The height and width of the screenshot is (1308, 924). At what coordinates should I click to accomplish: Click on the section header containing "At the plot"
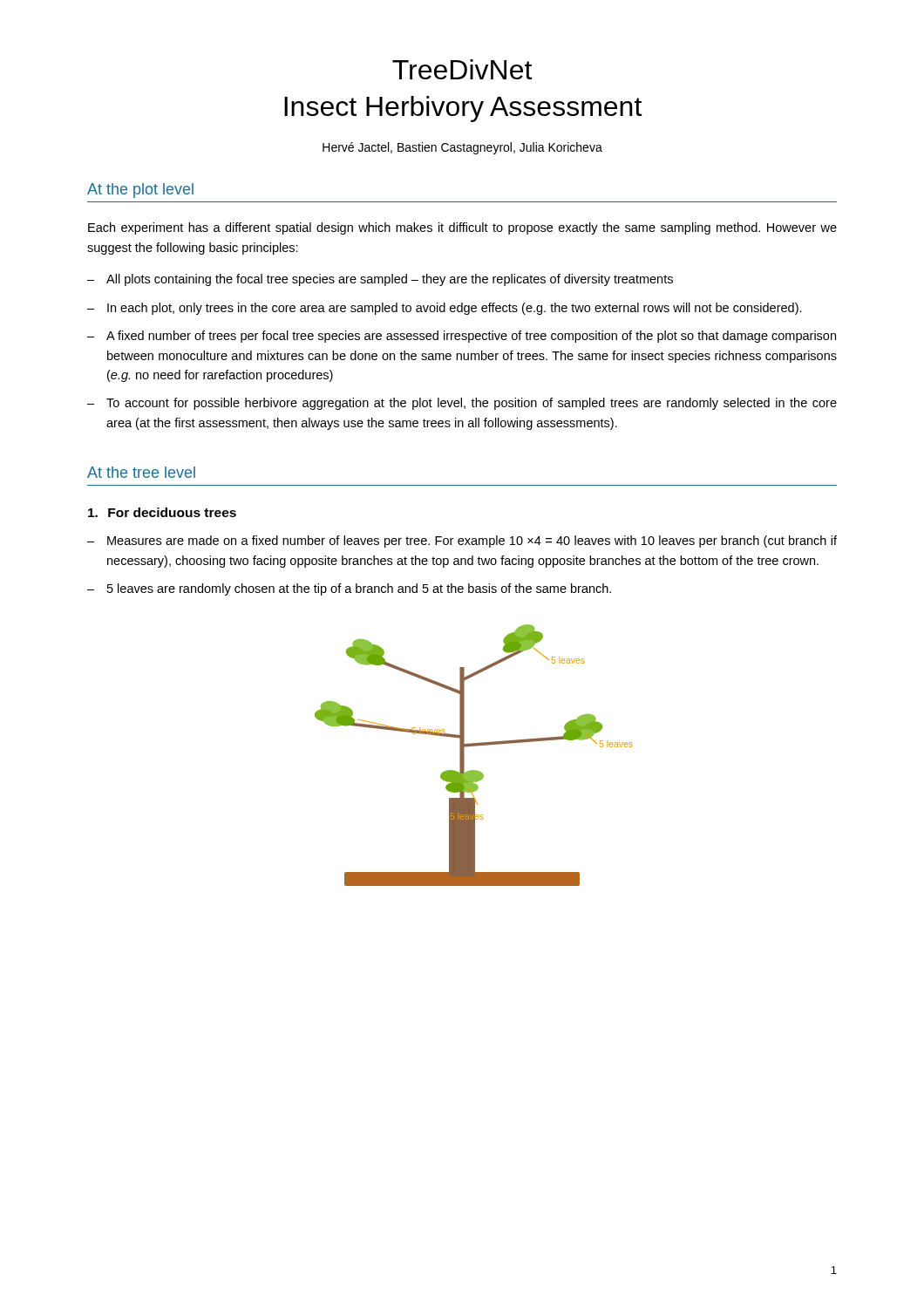(x=141, y=189)
